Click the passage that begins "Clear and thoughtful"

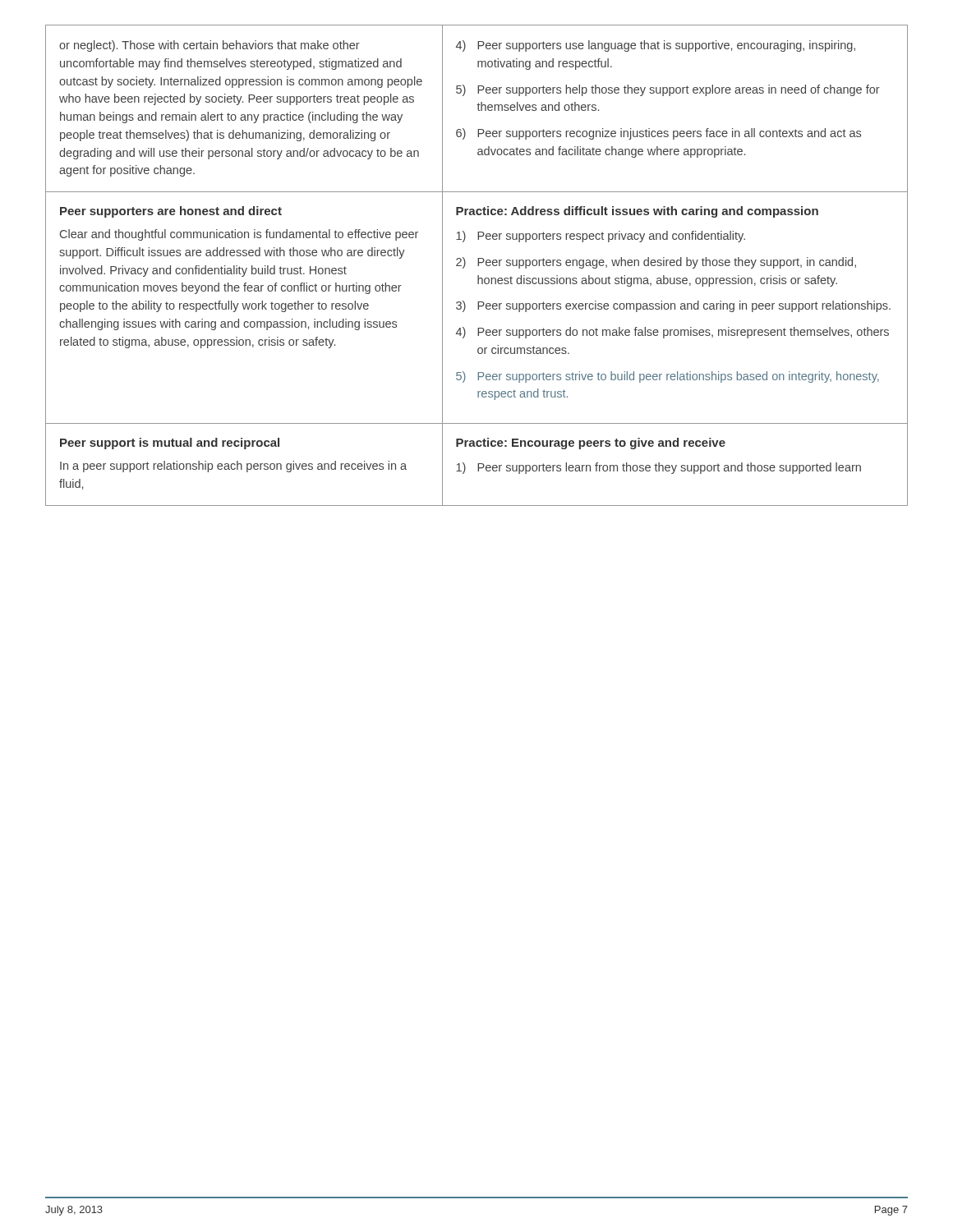tap(239, 288)
